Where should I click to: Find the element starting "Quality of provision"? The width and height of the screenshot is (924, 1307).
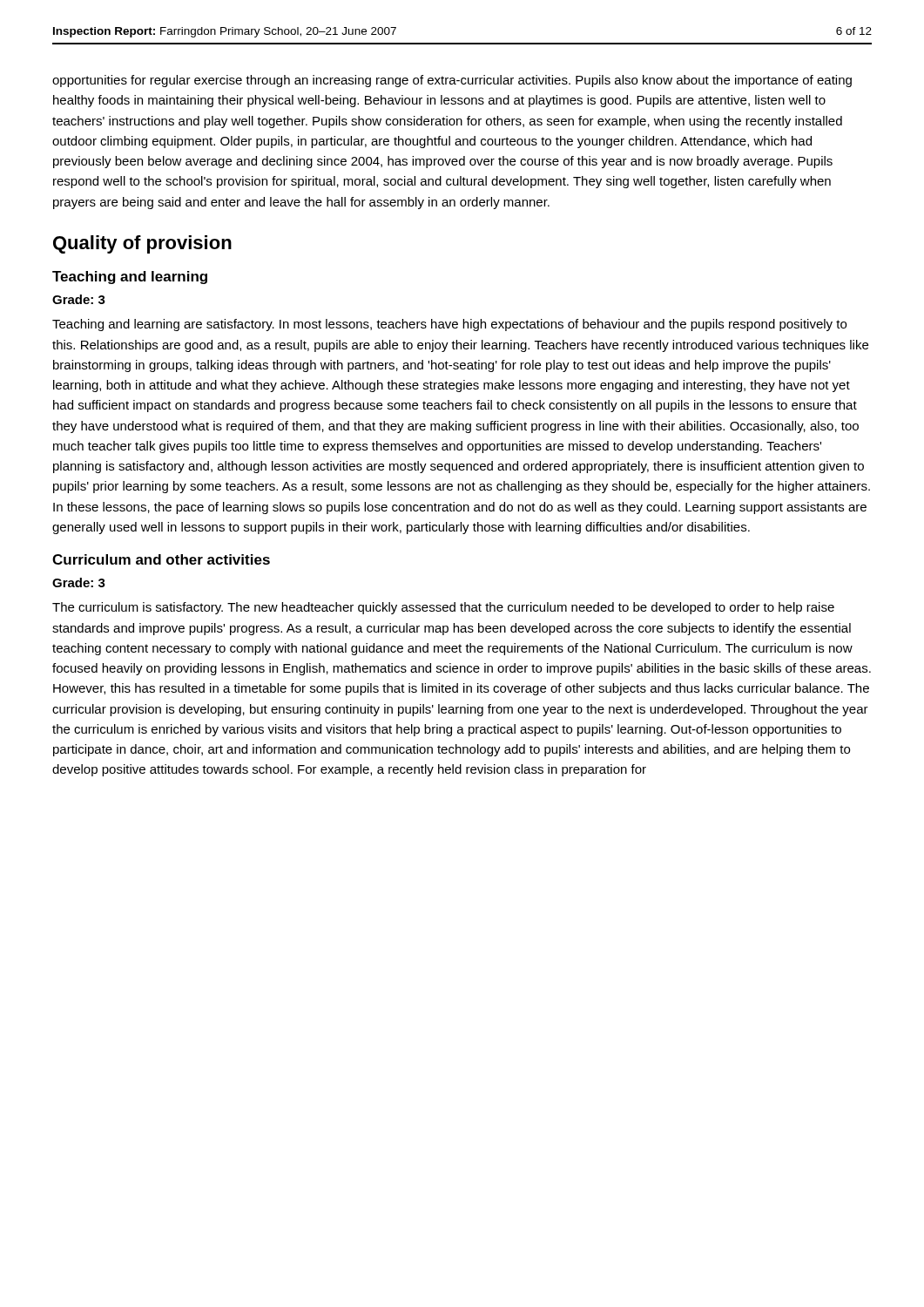coord(142,242)
